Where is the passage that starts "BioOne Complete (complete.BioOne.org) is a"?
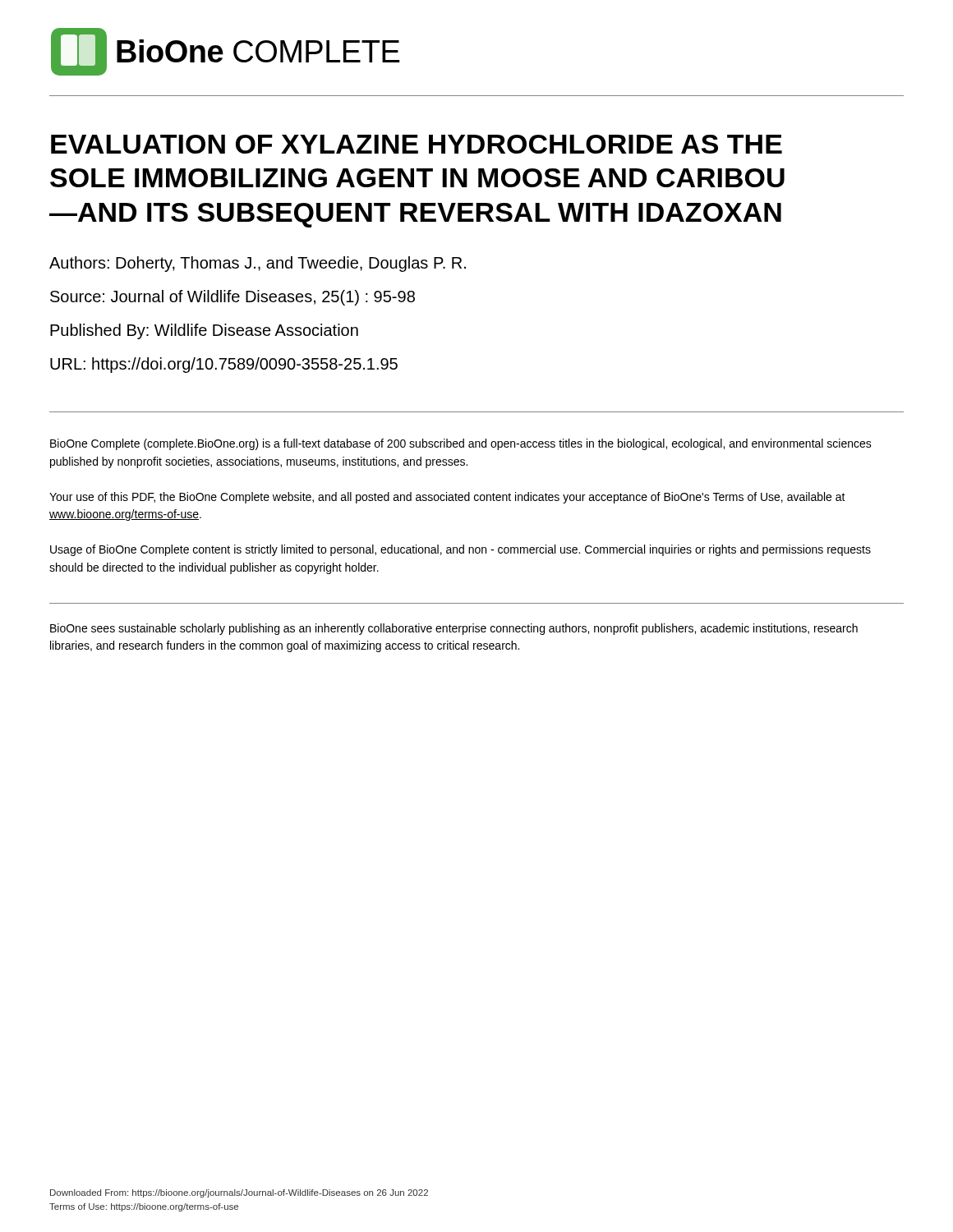The image size is (953, 1232). (x=460, y=453)
